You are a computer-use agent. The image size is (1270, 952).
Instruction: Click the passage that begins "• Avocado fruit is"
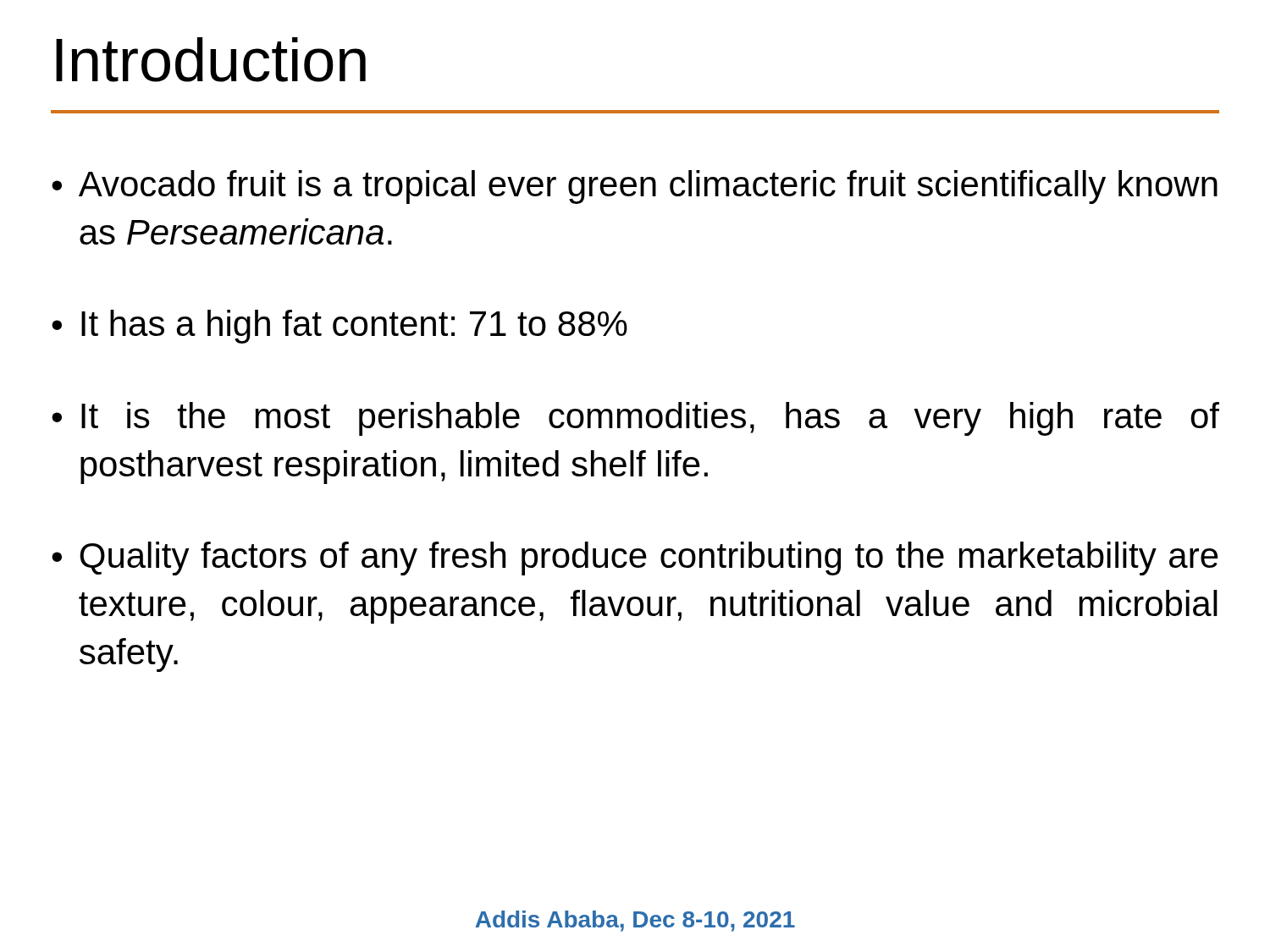coord(635,209)
